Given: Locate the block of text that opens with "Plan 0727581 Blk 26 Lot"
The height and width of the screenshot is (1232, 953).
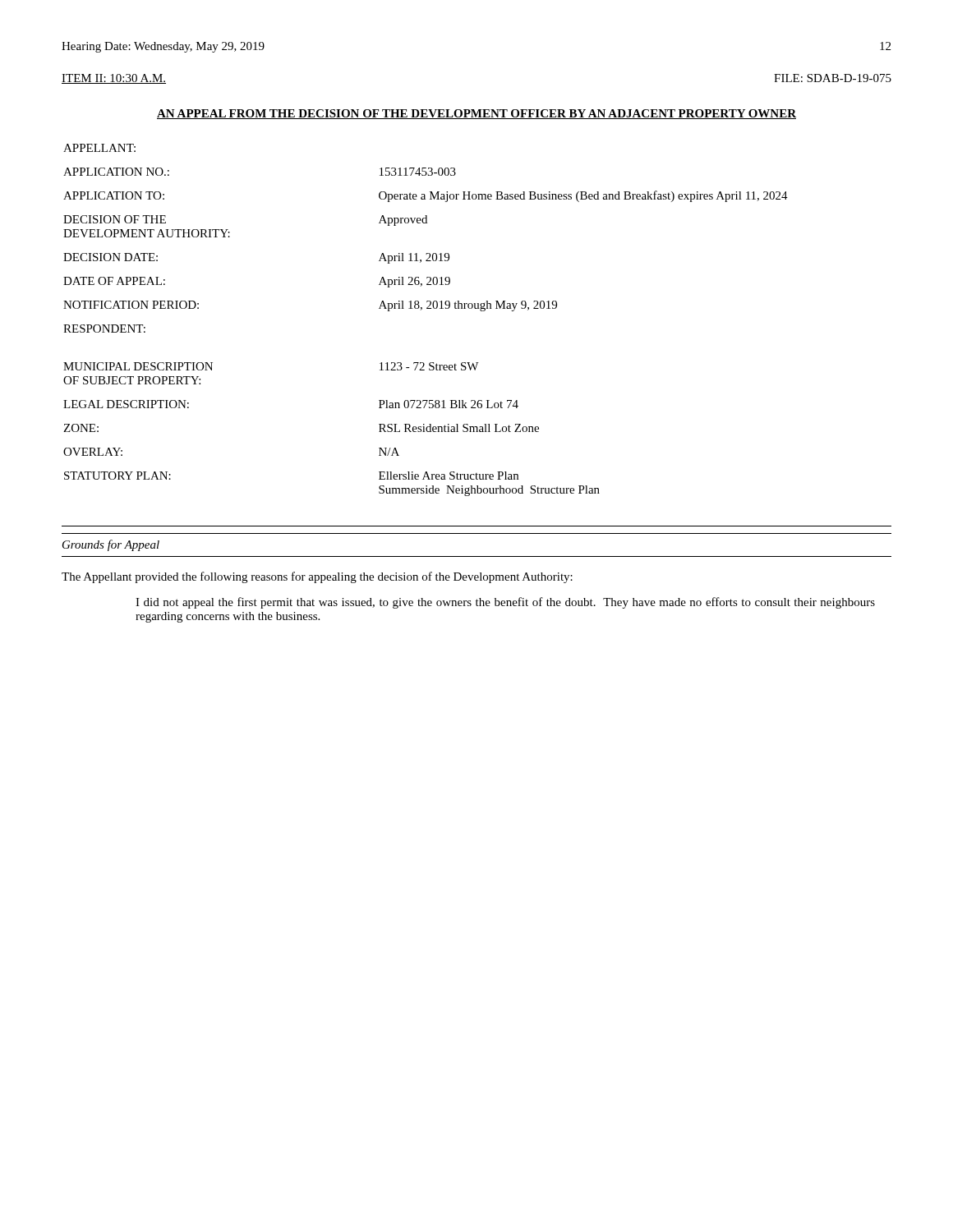Looking at the screenshot, I should pos(448,404).
